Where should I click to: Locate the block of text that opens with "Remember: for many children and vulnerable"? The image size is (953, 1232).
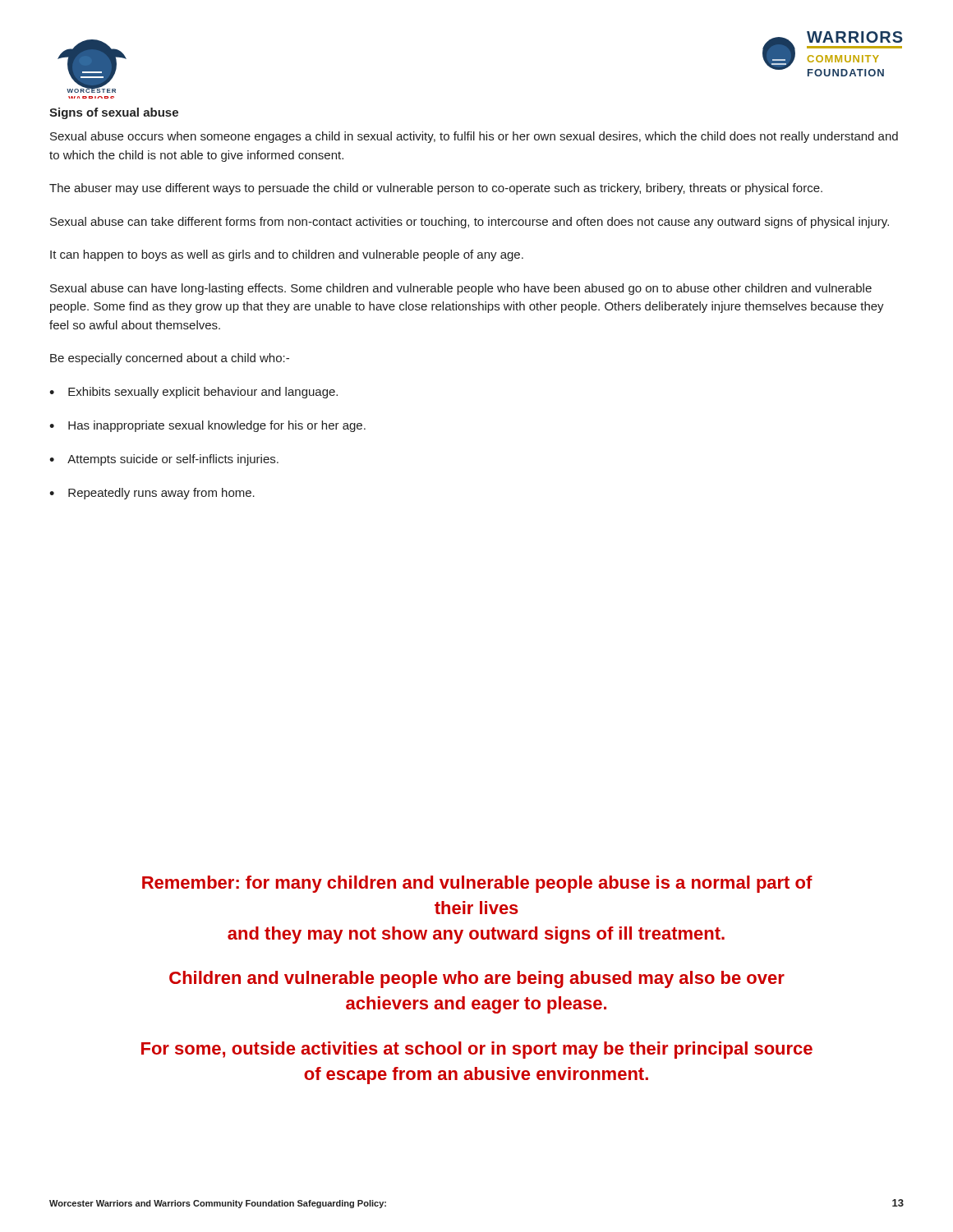pos(476,908)
